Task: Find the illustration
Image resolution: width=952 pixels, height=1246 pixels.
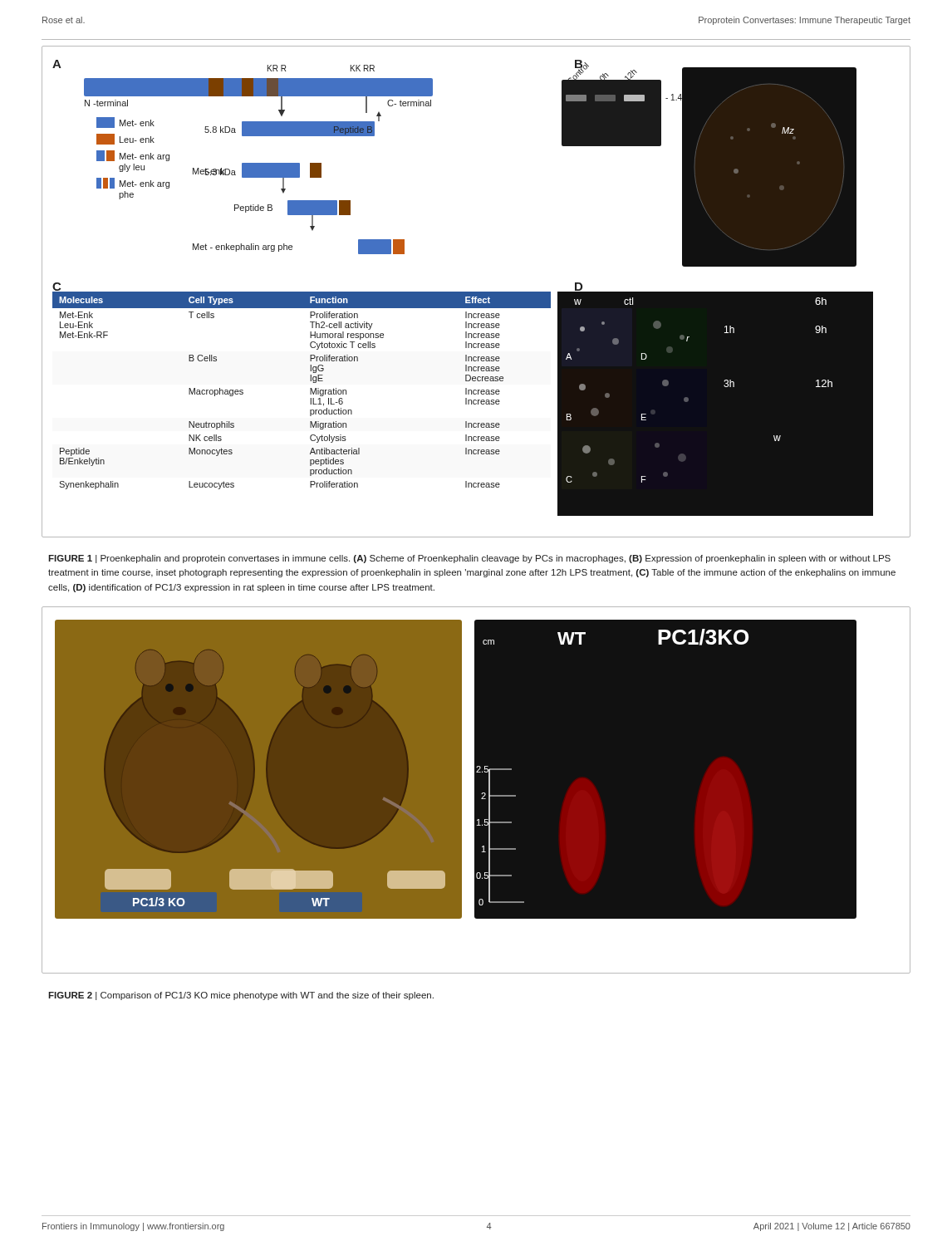Action: (476, 292)
